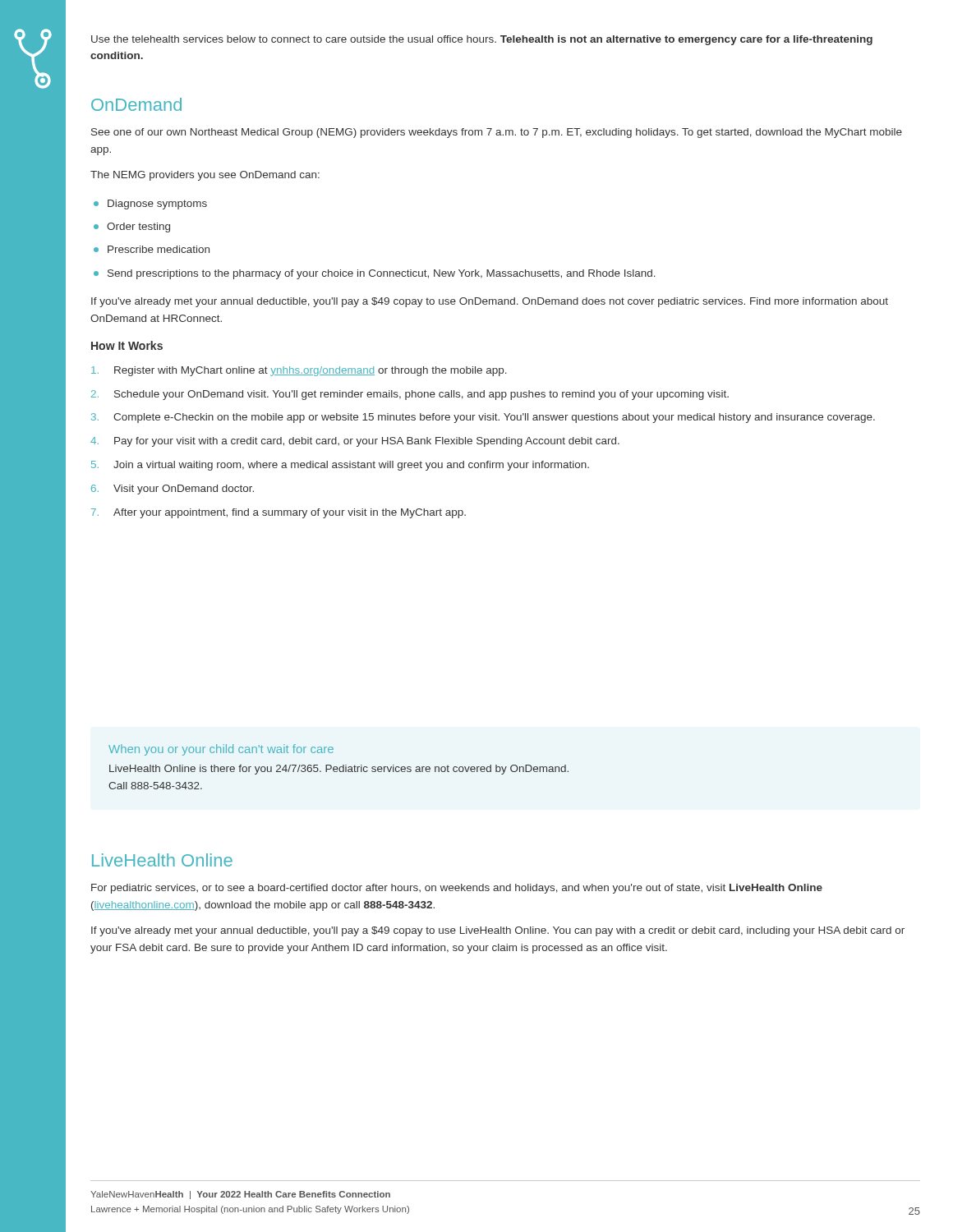This screenshot has width=953, height=1232.
Task: Point to the block beginning "Send prescriptions to the"
Action: click(381, 273)
